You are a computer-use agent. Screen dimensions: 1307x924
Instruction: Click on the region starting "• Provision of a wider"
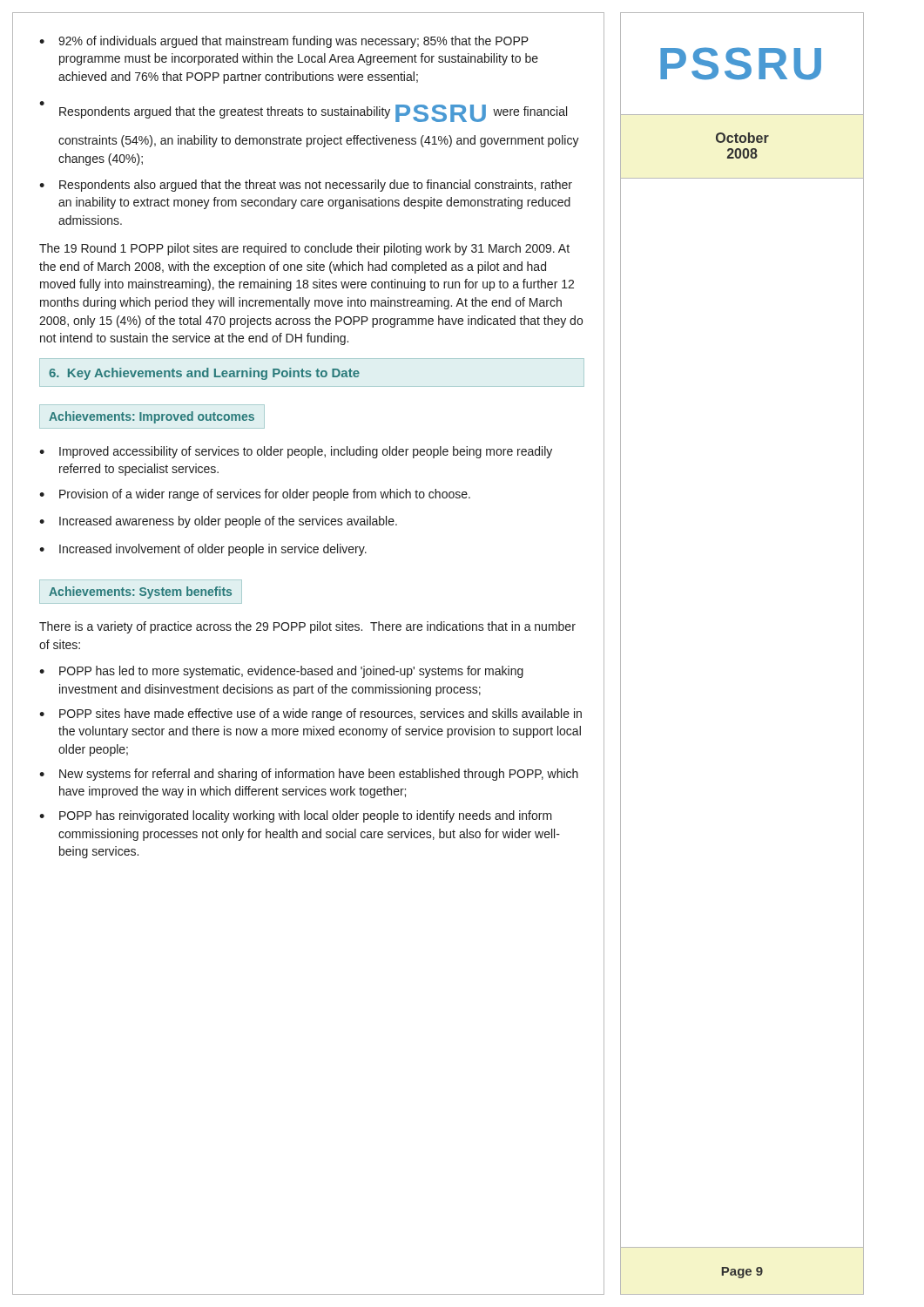(x=312, y=495)
